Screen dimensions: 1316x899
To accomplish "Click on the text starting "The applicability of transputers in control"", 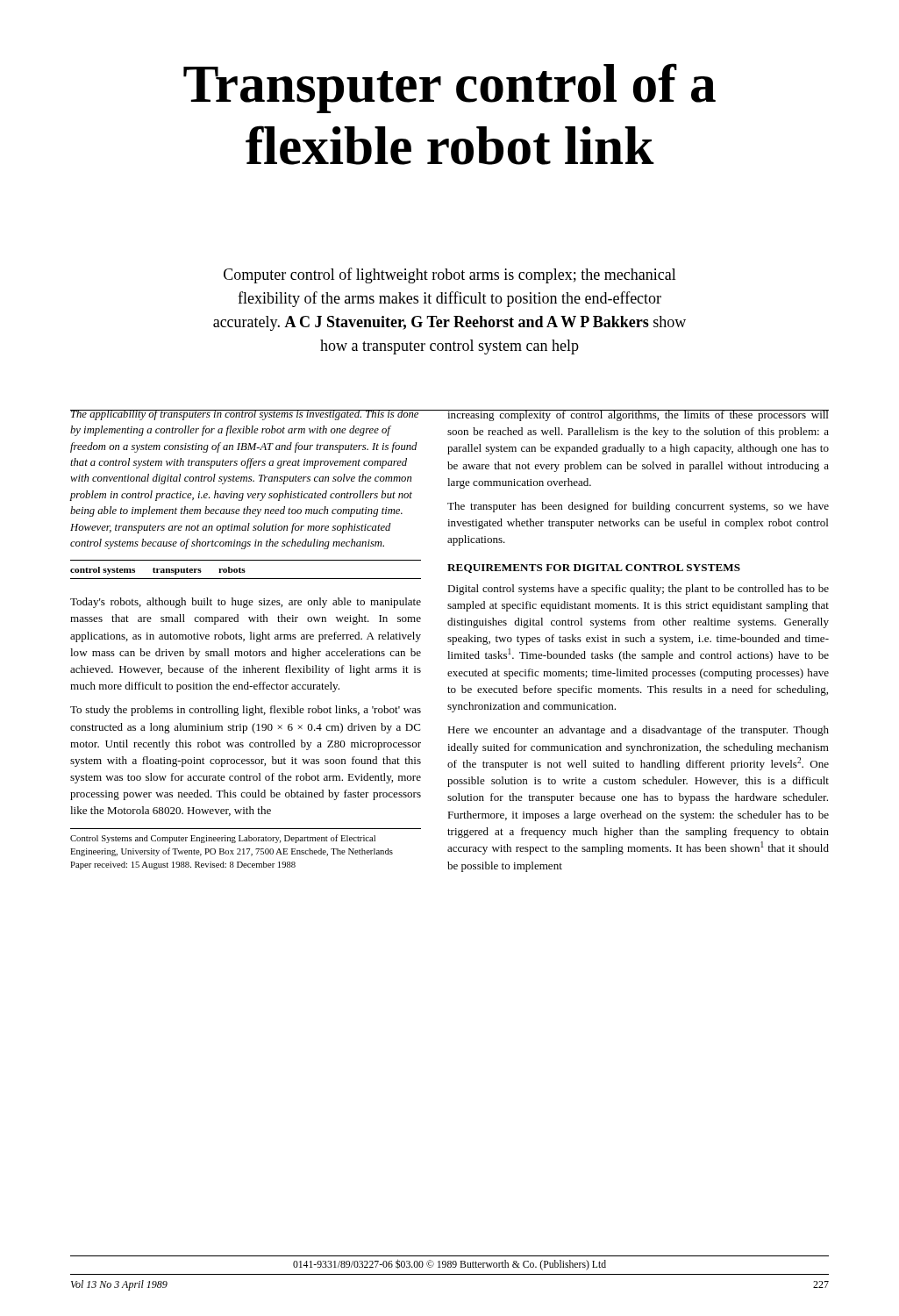I will (246, 479).
